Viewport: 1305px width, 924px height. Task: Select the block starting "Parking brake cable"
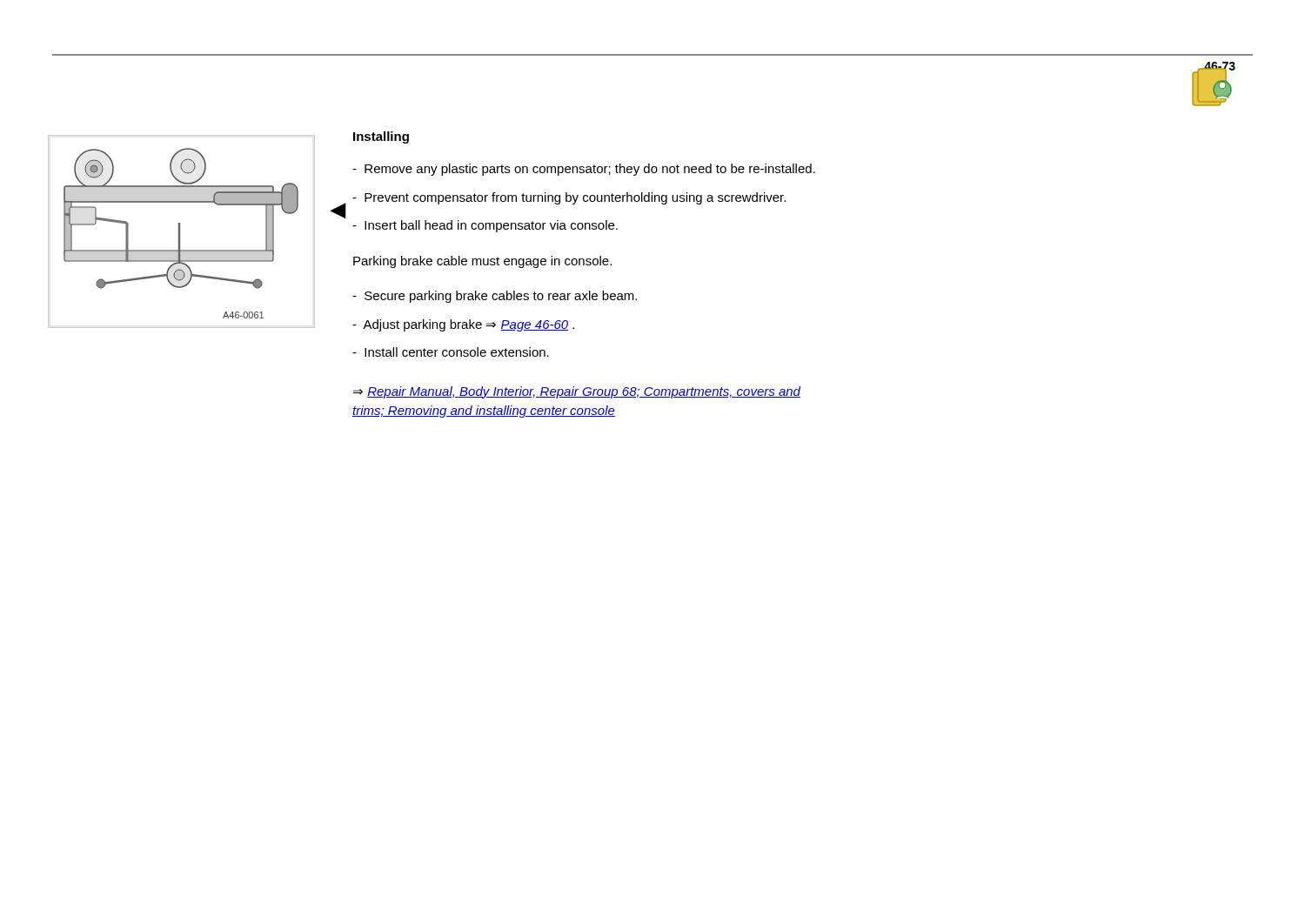pyautogui.click(x=483, y=260)
